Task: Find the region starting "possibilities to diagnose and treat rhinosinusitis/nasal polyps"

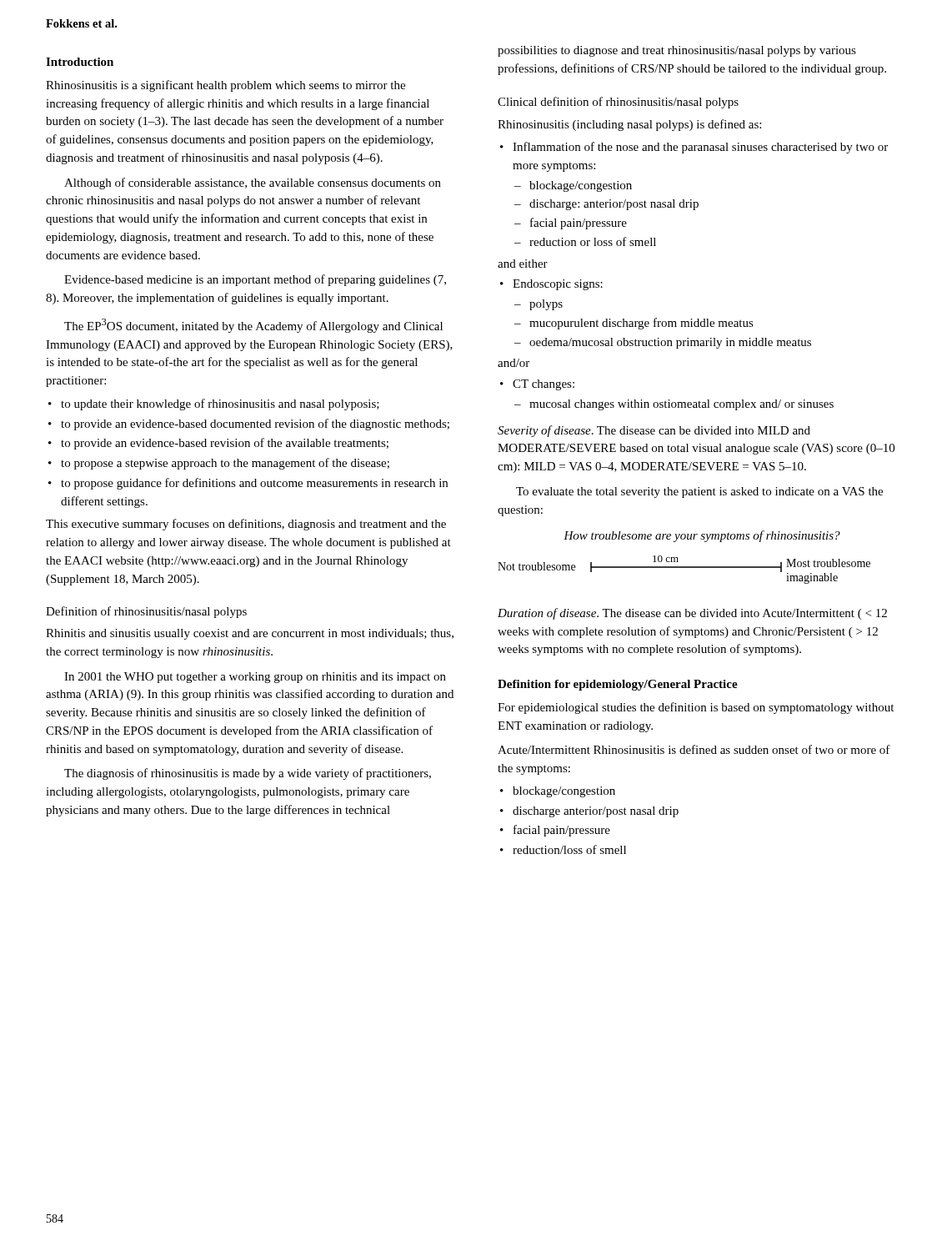Action: tap(692, 59)
